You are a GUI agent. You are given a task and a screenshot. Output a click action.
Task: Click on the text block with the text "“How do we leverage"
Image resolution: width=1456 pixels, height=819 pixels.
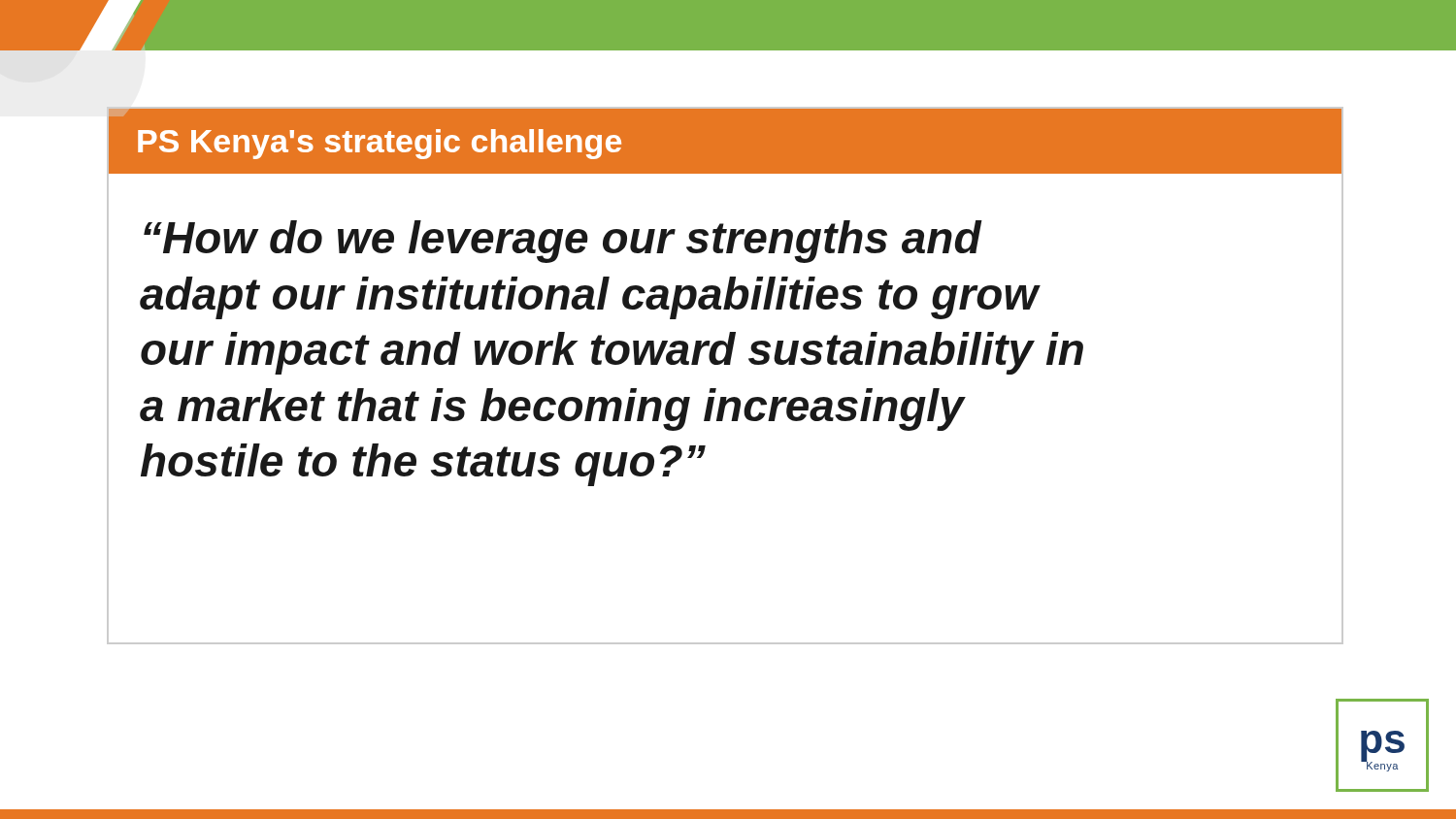point(612,349)
